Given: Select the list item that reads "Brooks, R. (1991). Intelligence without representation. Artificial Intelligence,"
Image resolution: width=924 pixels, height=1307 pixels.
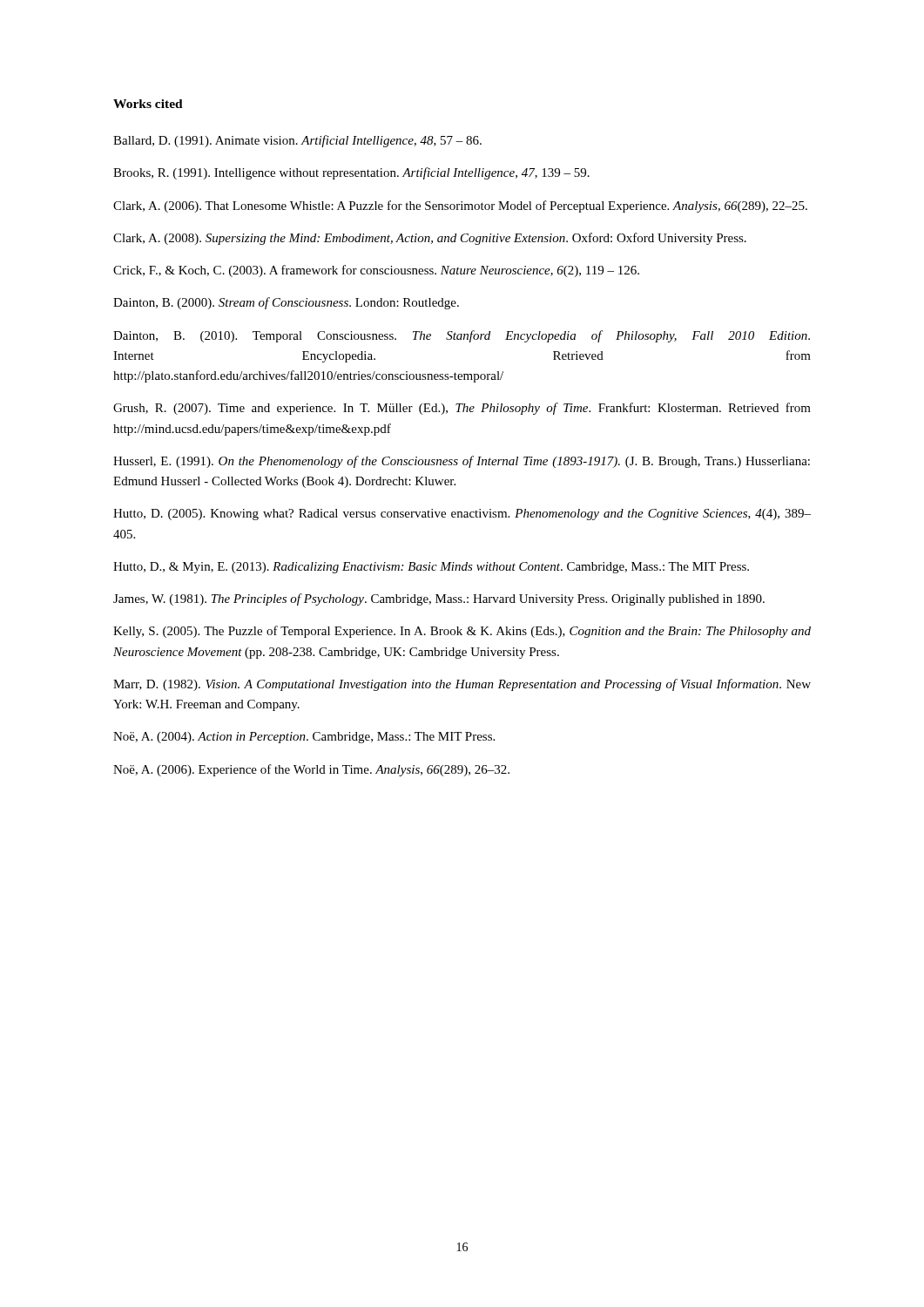Looking at the screenshot, I should 352,173.
